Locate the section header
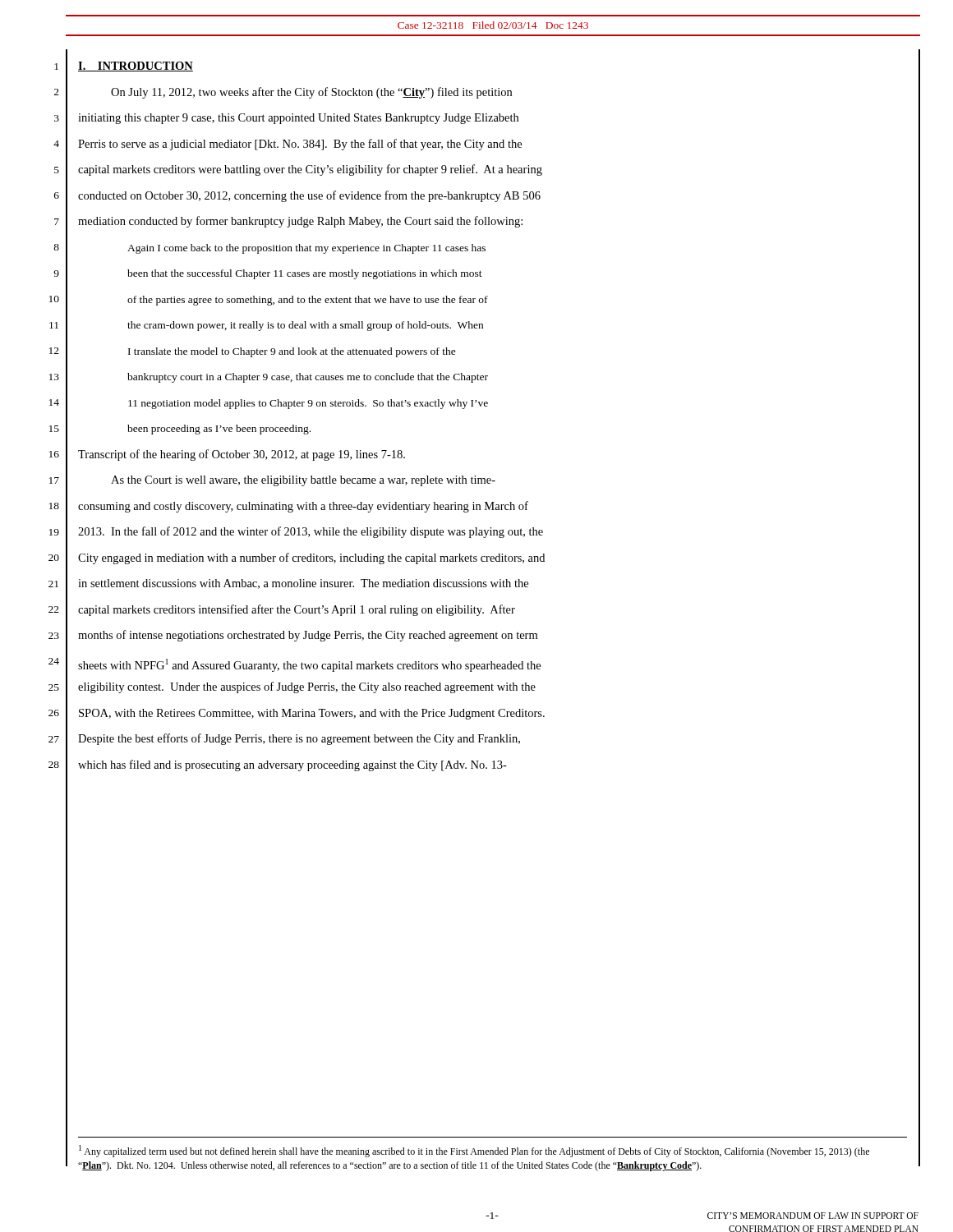 pyautogui.click(x=135, y=66)
